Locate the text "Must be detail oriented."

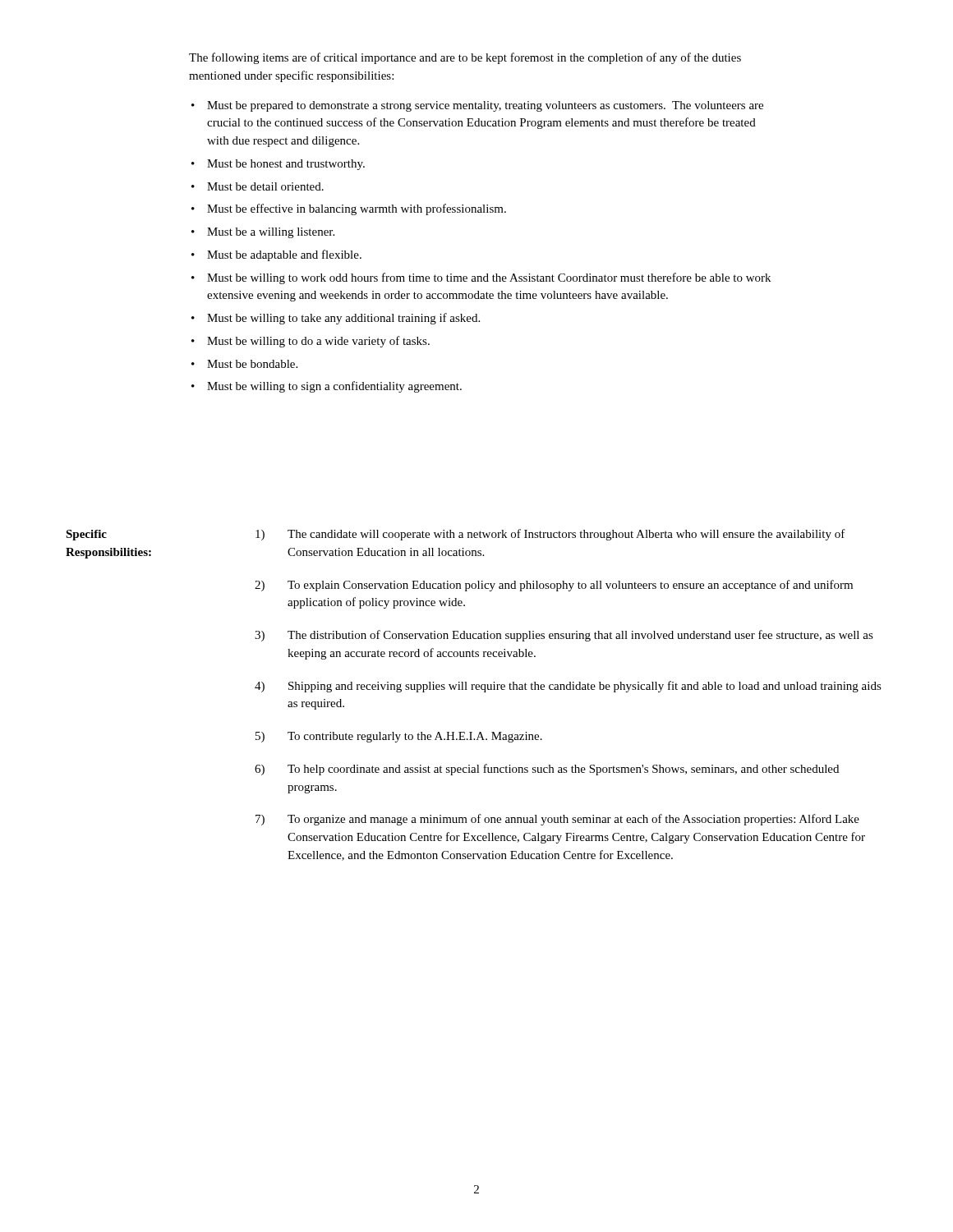tap(266, 186)
